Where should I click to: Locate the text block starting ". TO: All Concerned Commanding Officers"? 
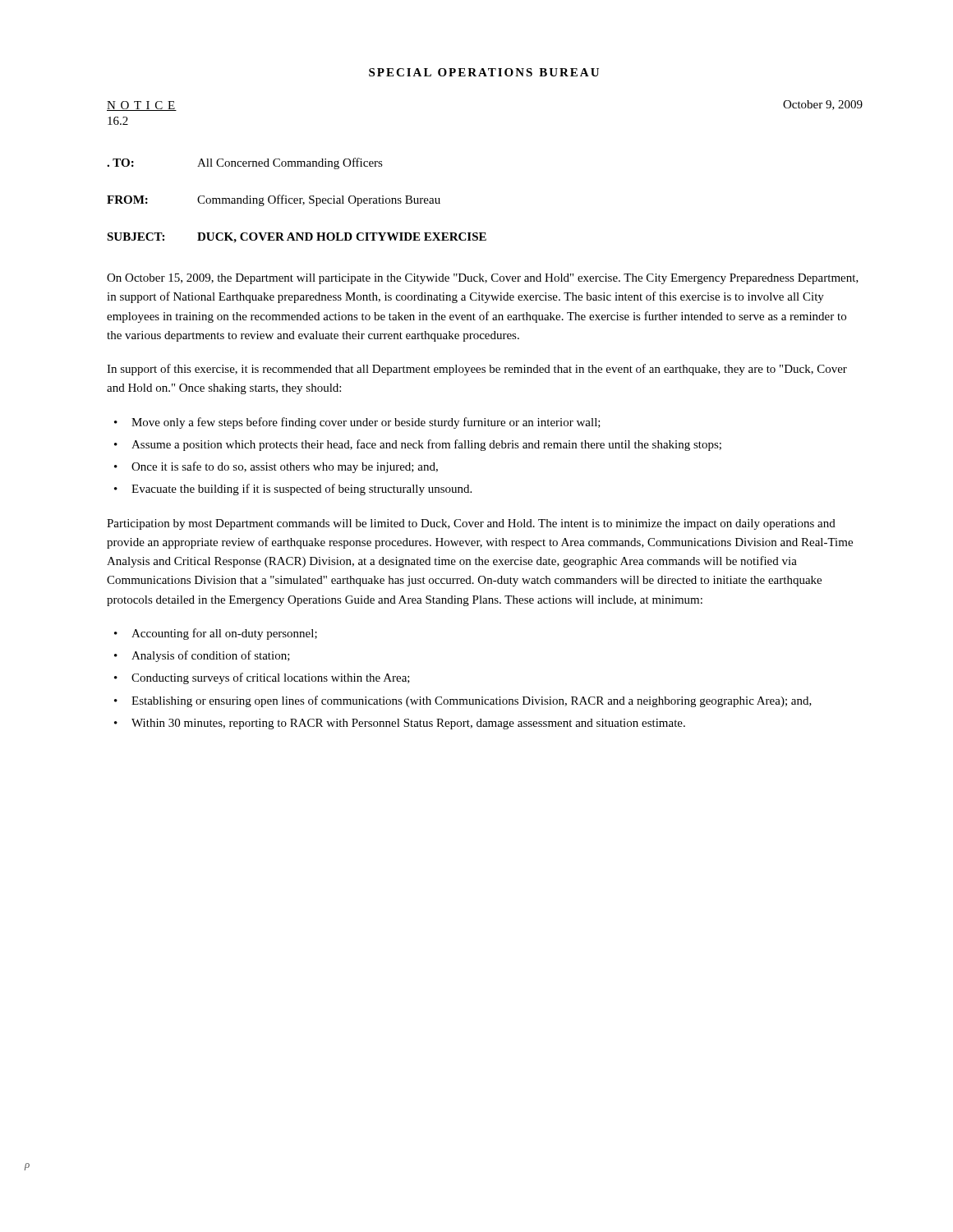point(245,163)
